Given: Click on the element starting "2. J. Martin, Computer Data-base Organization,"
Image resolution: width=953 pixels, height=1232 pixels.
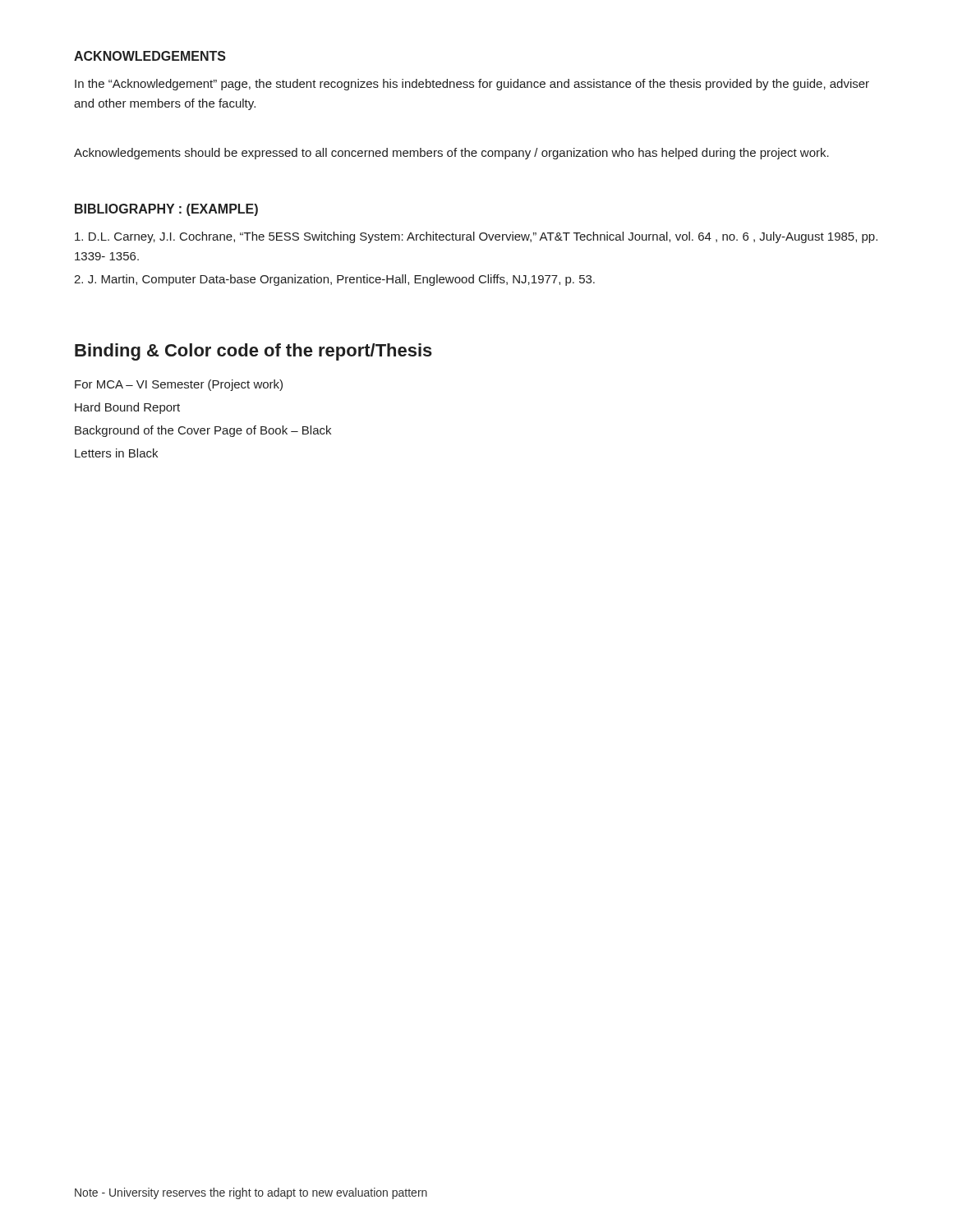Looking at the screenshot, I should point(335,279).
